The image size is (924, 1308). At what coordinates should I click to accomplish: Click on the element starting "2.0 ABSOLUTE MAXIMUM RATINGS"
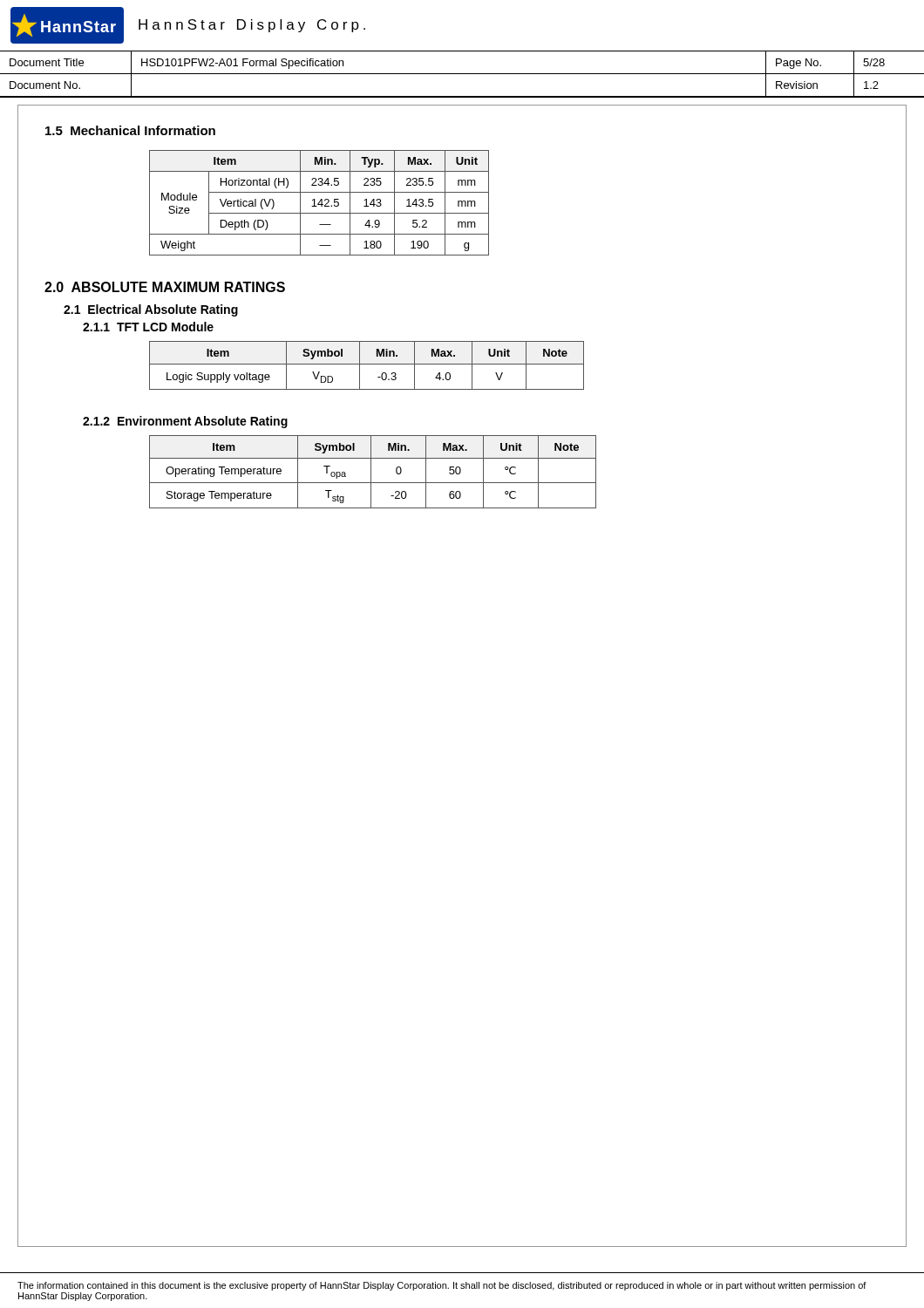click(165, 287)
